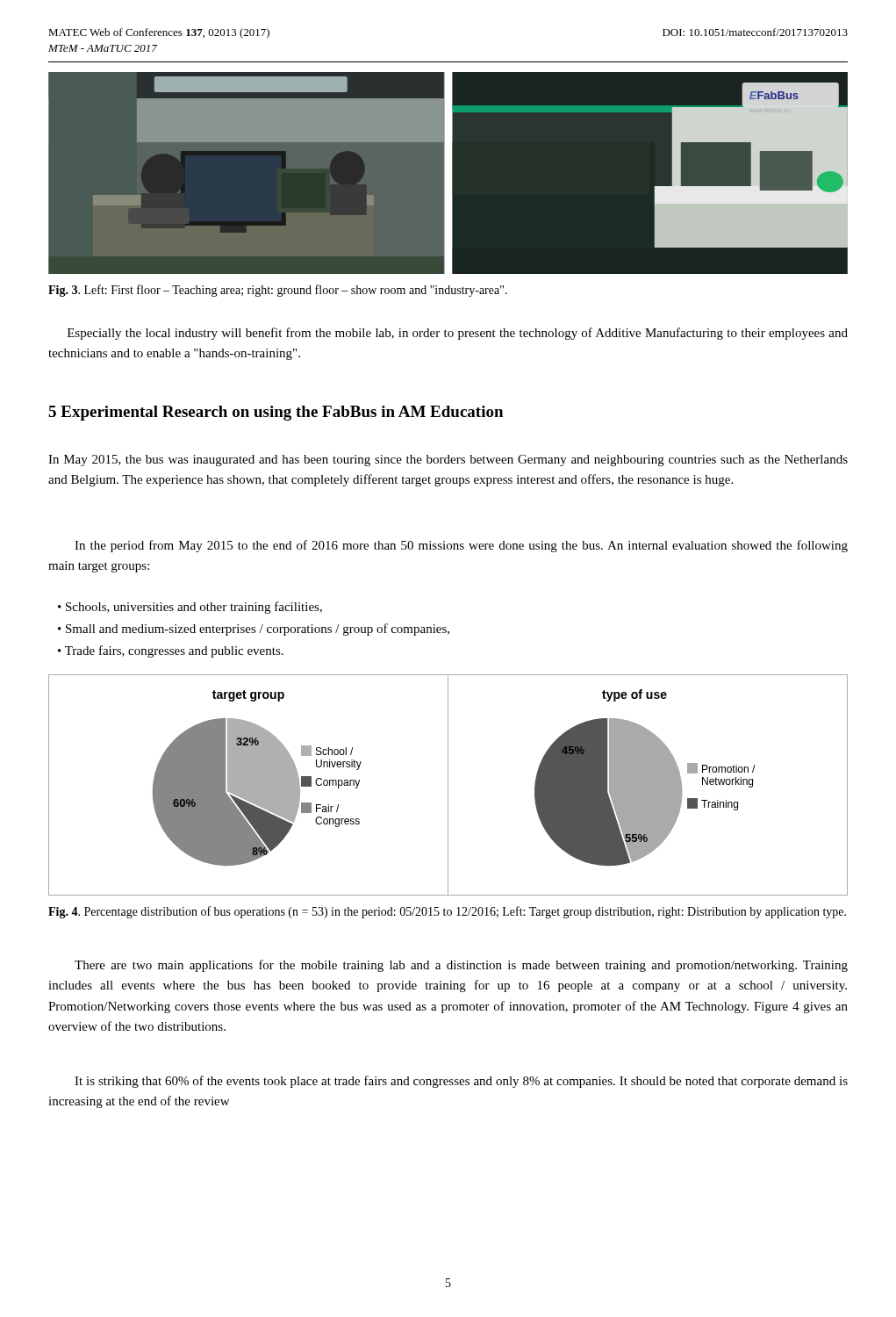The width and height of the screenshot is (896, 1317).
Task: Locate the section header with the text "5 Experimental Research on using the"
Action: coord(276,411)
